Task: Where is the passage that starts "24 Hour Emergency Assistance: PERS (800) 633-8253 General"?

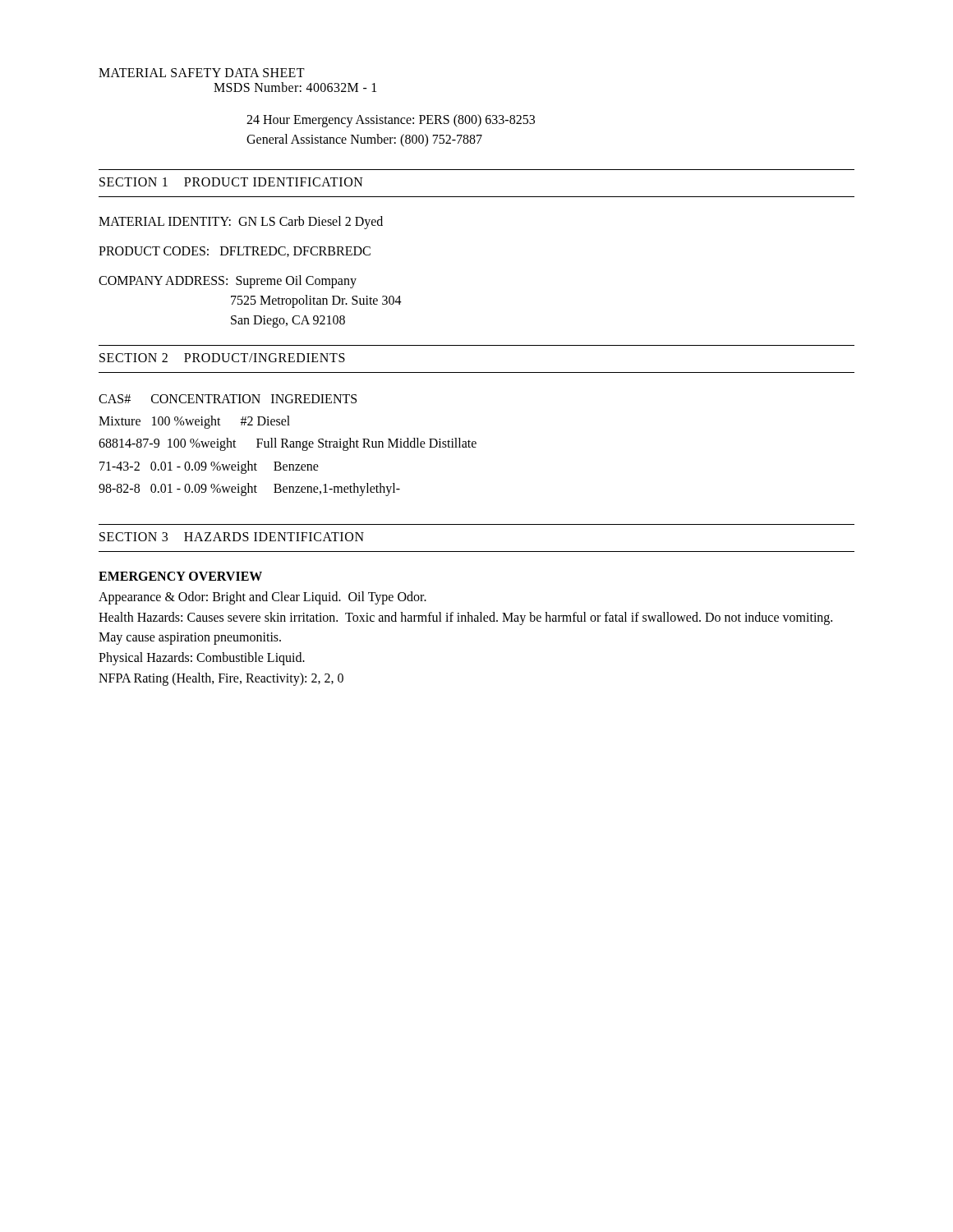Action: coord(391,129)
